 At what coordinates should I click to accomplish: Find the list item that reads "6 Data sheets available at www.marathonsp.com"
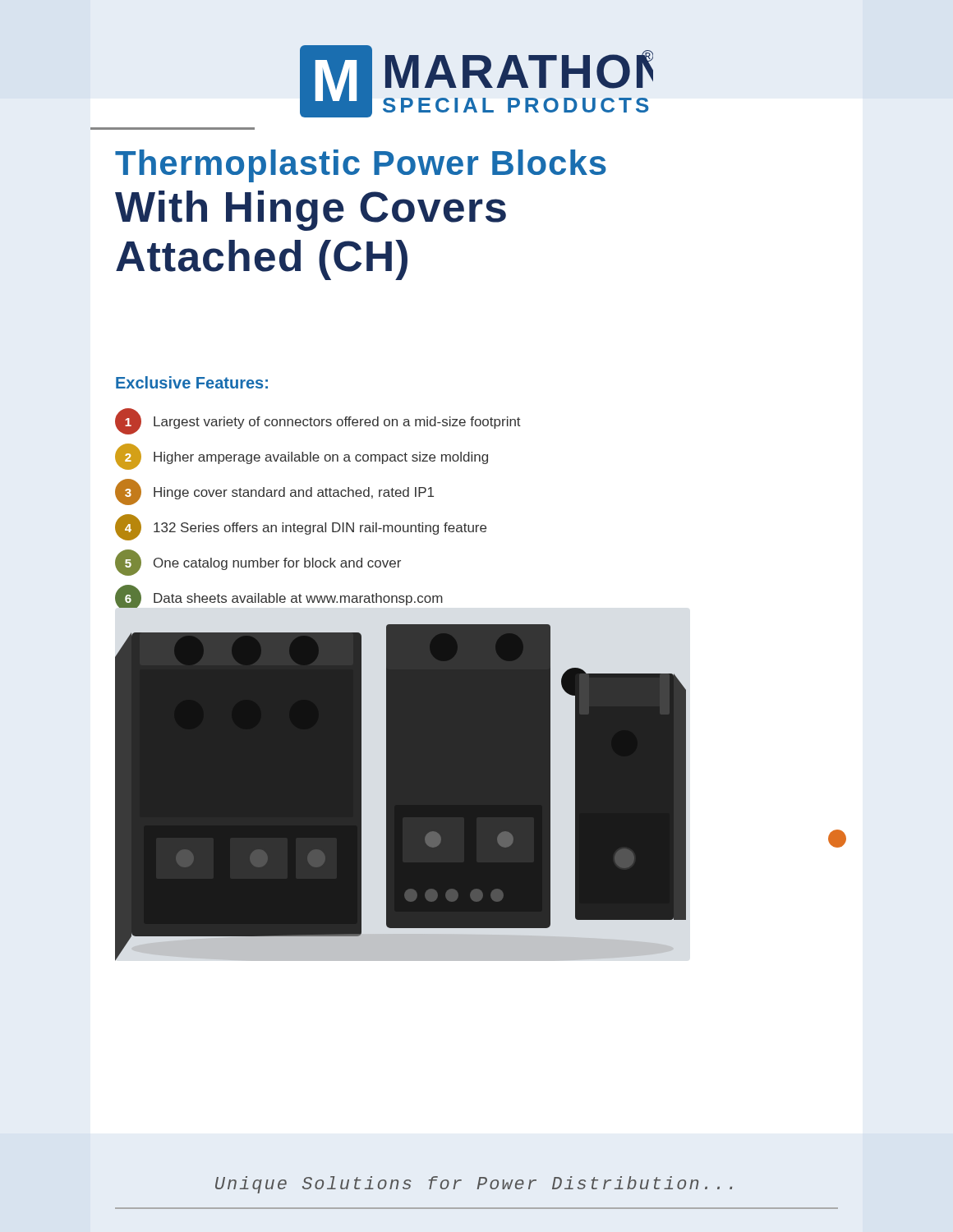(279, 598)
